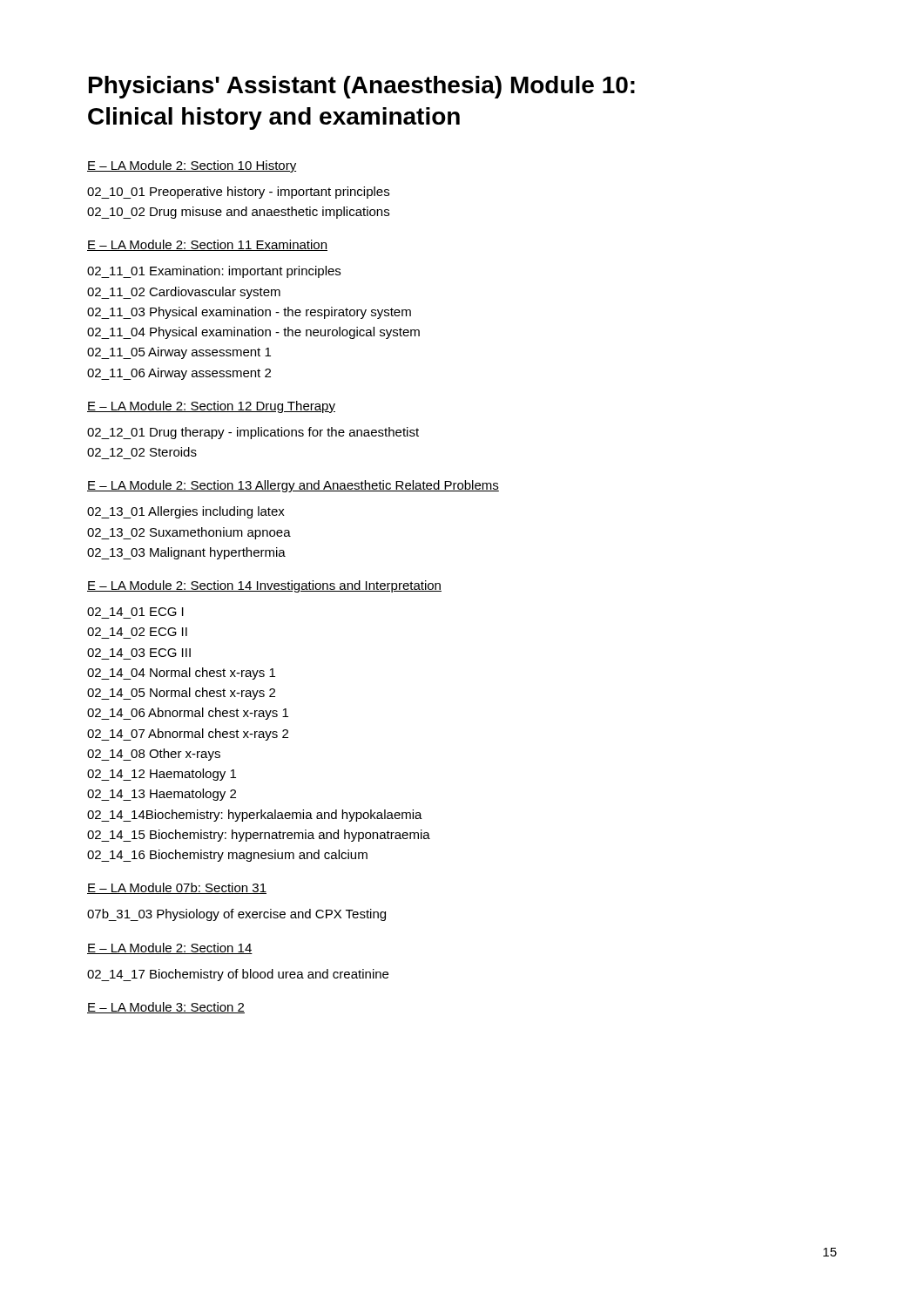Navigate to the block starting "02_13_02 Suxamethonium apnoea"
This screenshot has height=1307, width=924.
pyautogui.click(x=189, y=533)
